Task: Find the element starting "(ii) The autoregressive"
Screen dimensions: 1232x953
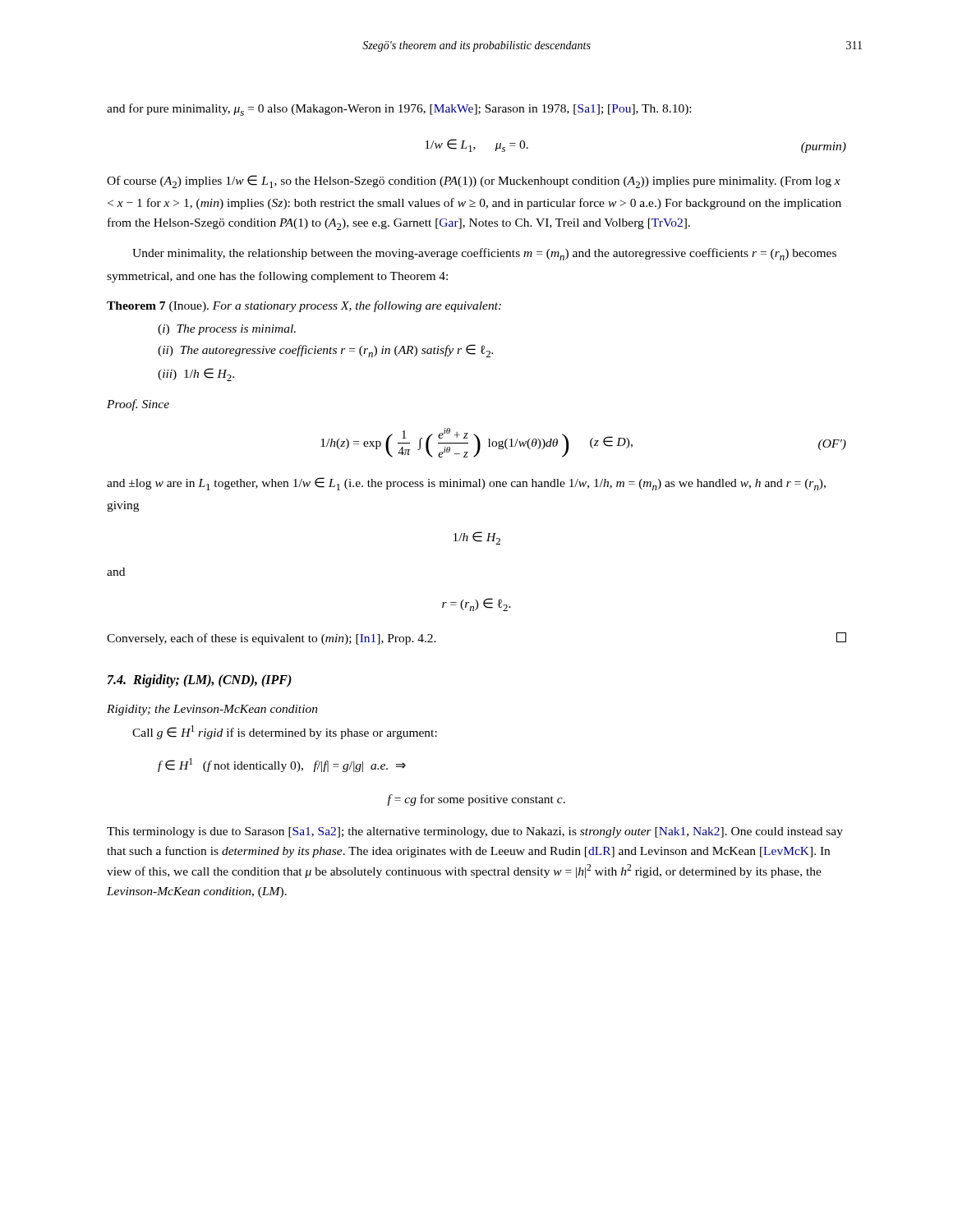Action: pos(489,351)
